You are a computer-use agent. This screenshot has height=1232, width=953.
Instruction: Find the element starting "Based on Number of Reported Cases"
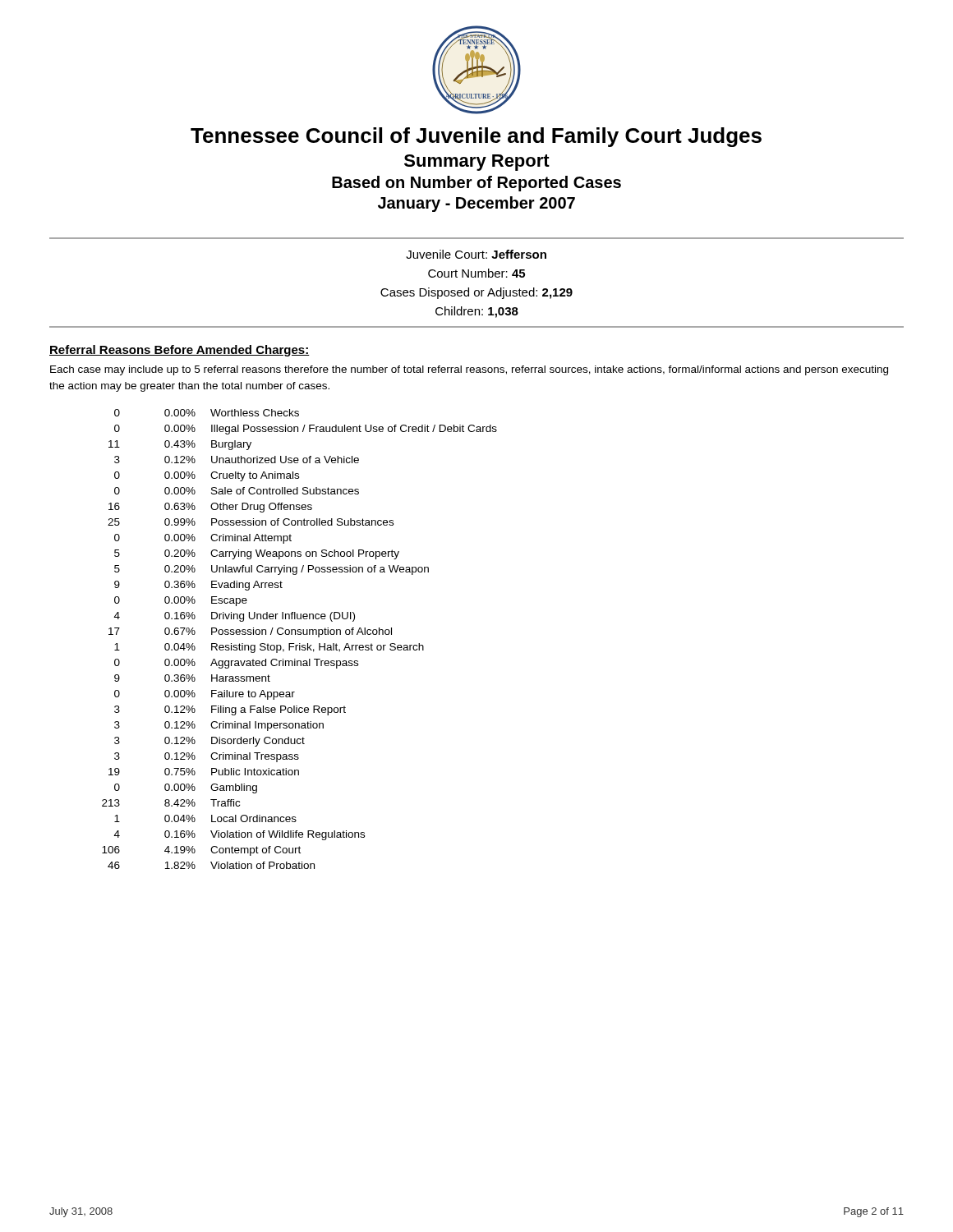click(x=476, y=182)
